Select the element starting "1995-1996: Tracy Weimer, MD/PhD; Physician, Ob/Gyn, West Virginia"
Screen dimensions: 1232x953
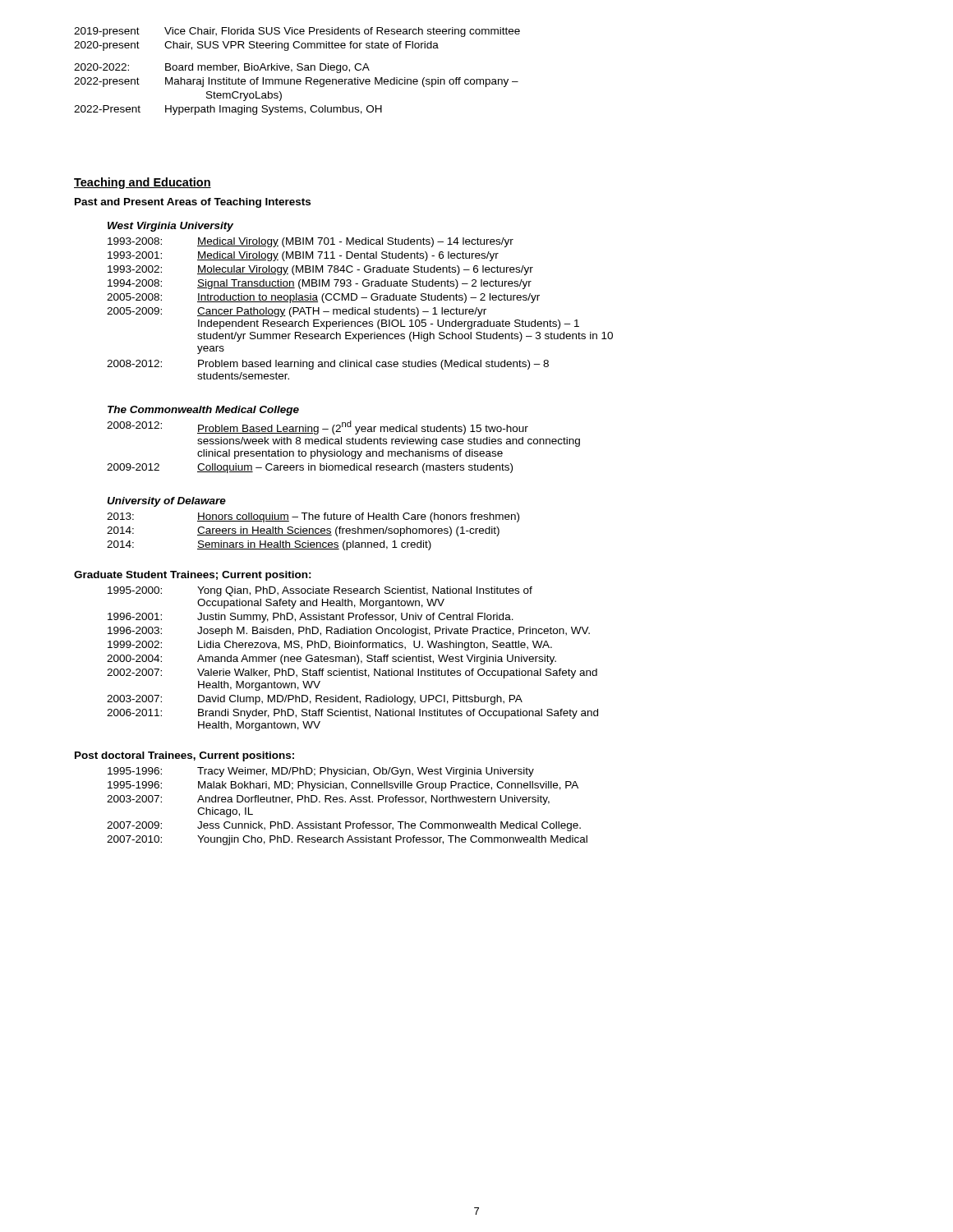point(497,770)
